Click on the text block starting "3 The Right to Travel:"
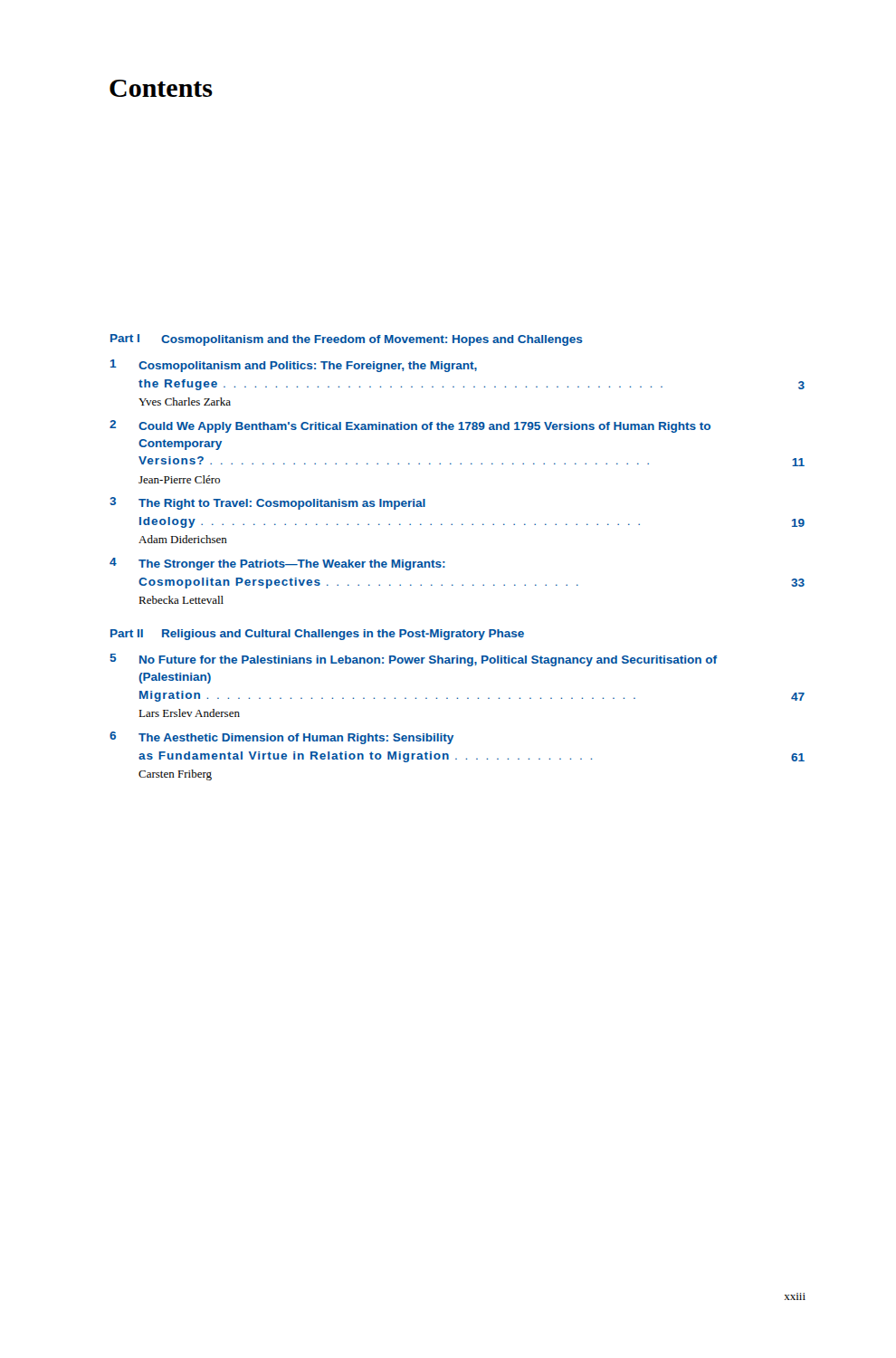This screenshot has height=1358, width=896. (x=457, y=522)
